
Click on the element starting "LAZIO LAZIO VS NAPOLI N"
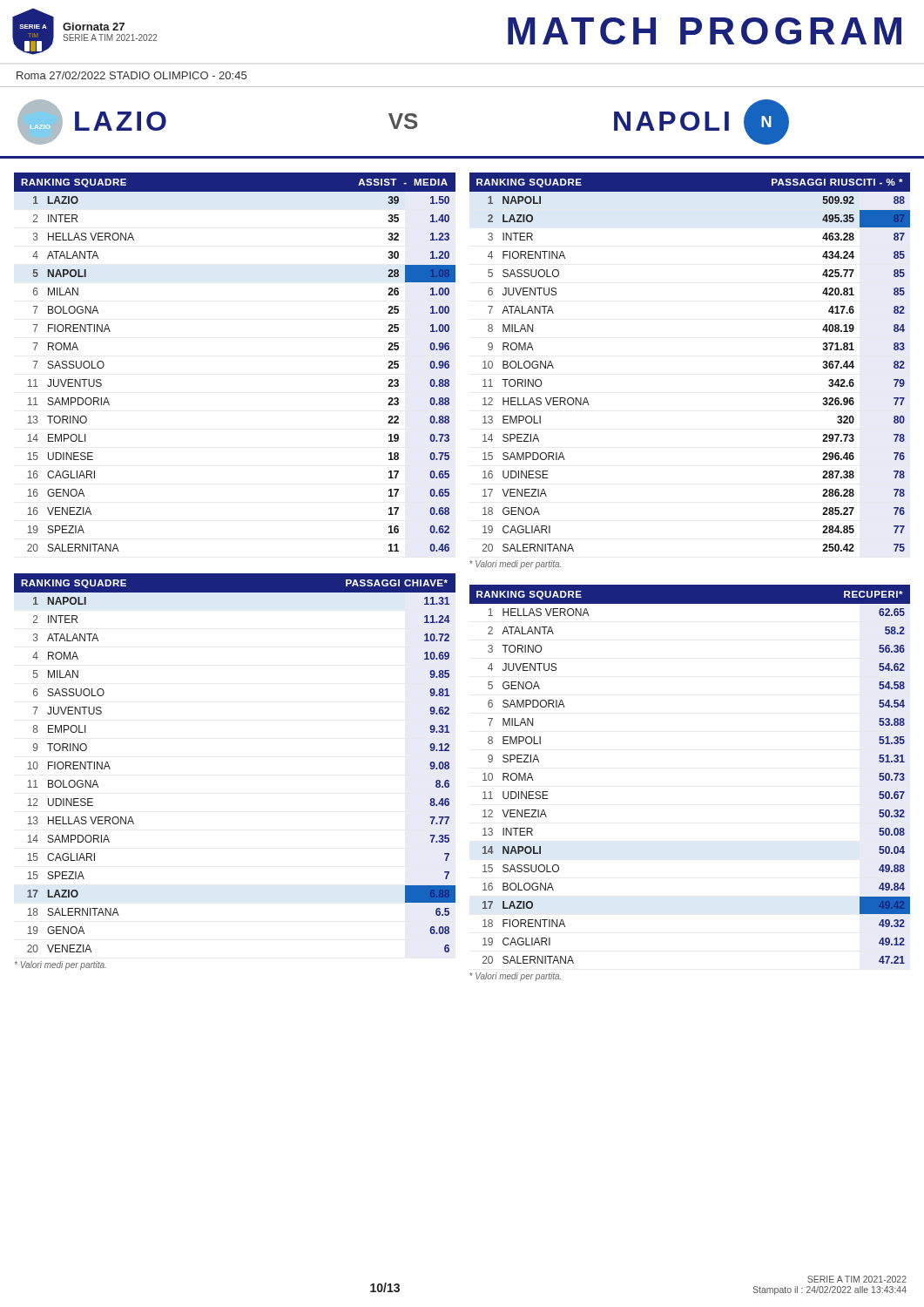tap(403, 122)
